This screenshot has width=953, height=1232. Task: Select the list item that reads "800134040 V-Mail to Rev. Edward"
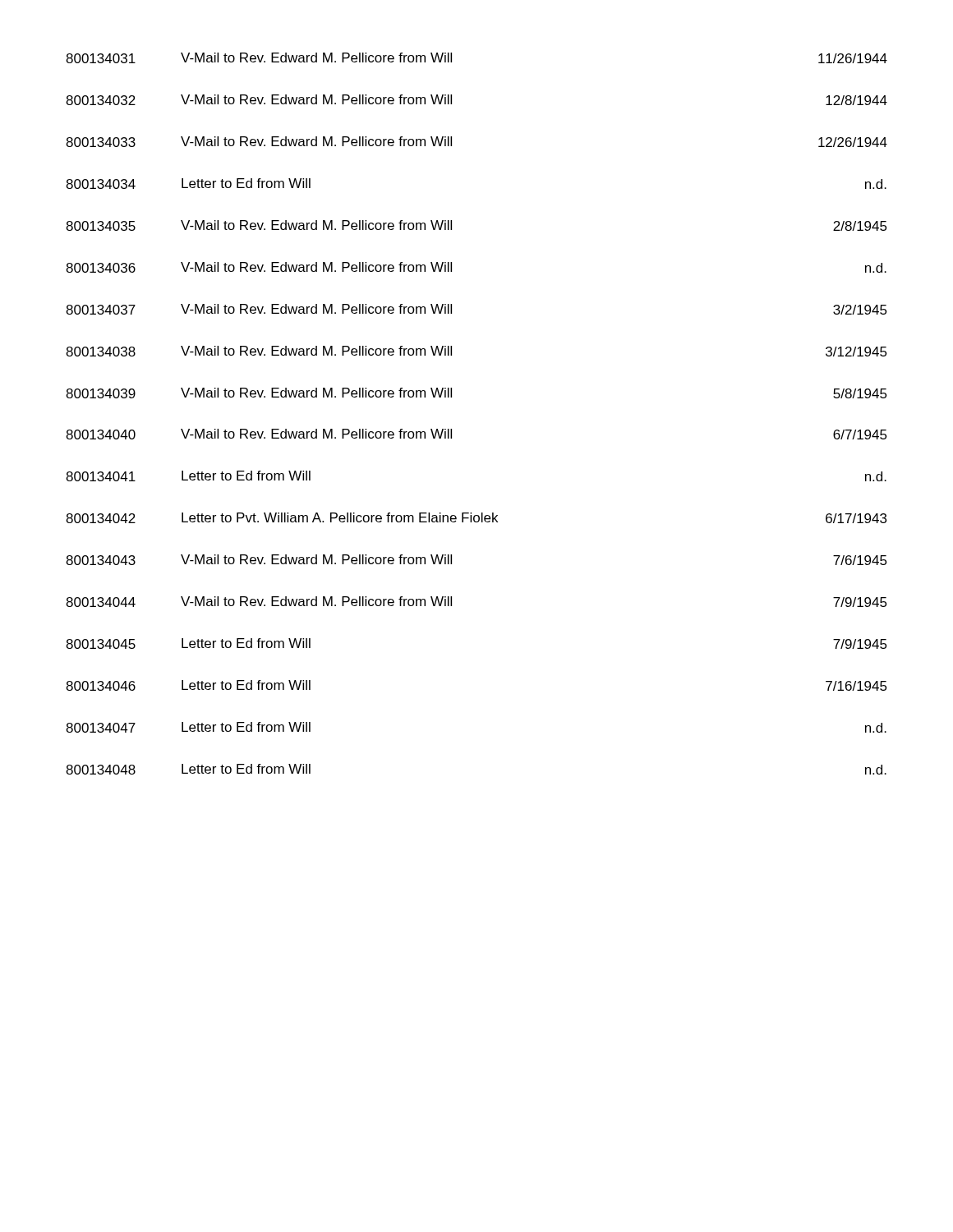pyautogui.click(x=92, y=434)
